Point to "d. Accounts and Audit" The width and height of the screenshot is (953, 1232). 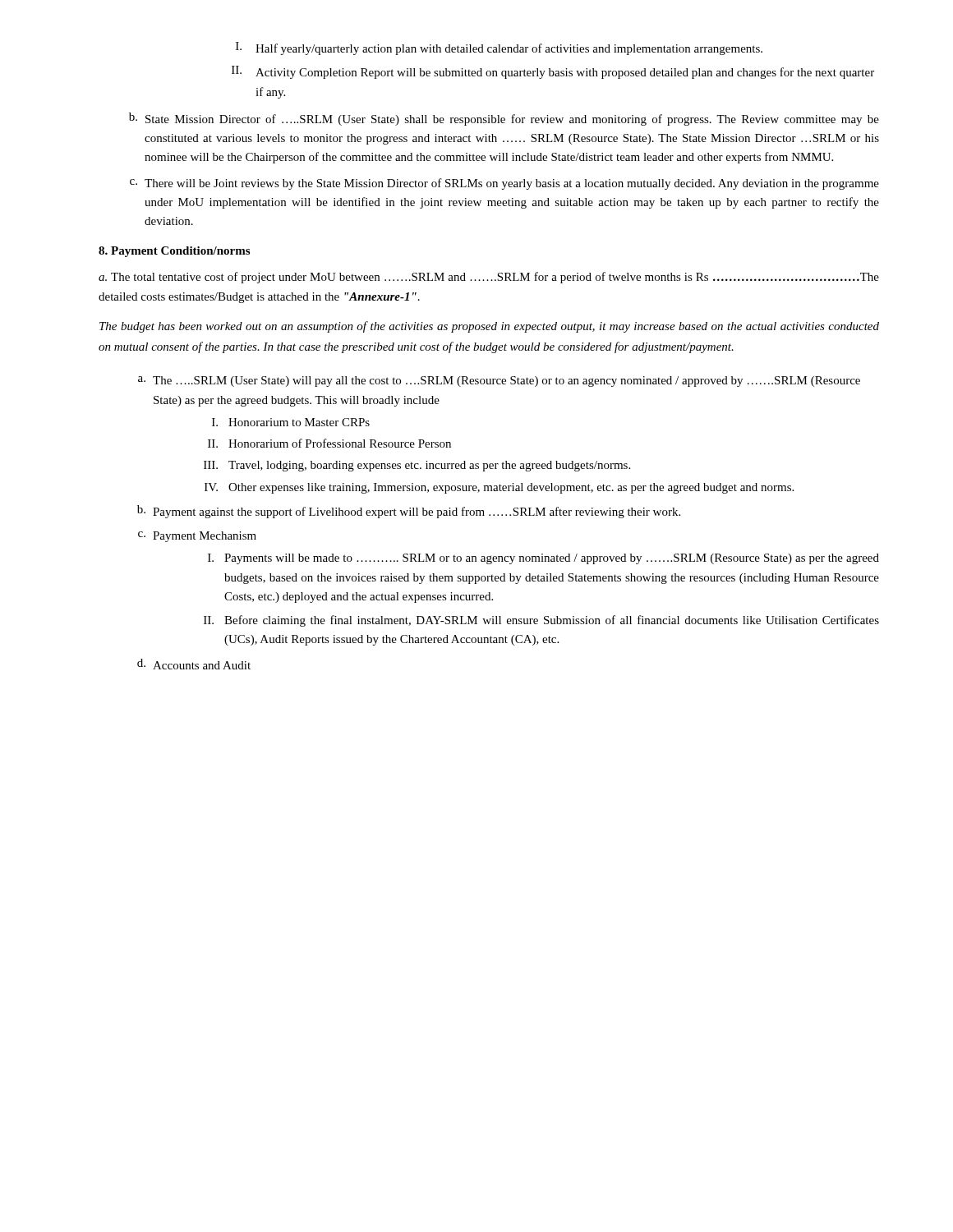click(194, 664)
